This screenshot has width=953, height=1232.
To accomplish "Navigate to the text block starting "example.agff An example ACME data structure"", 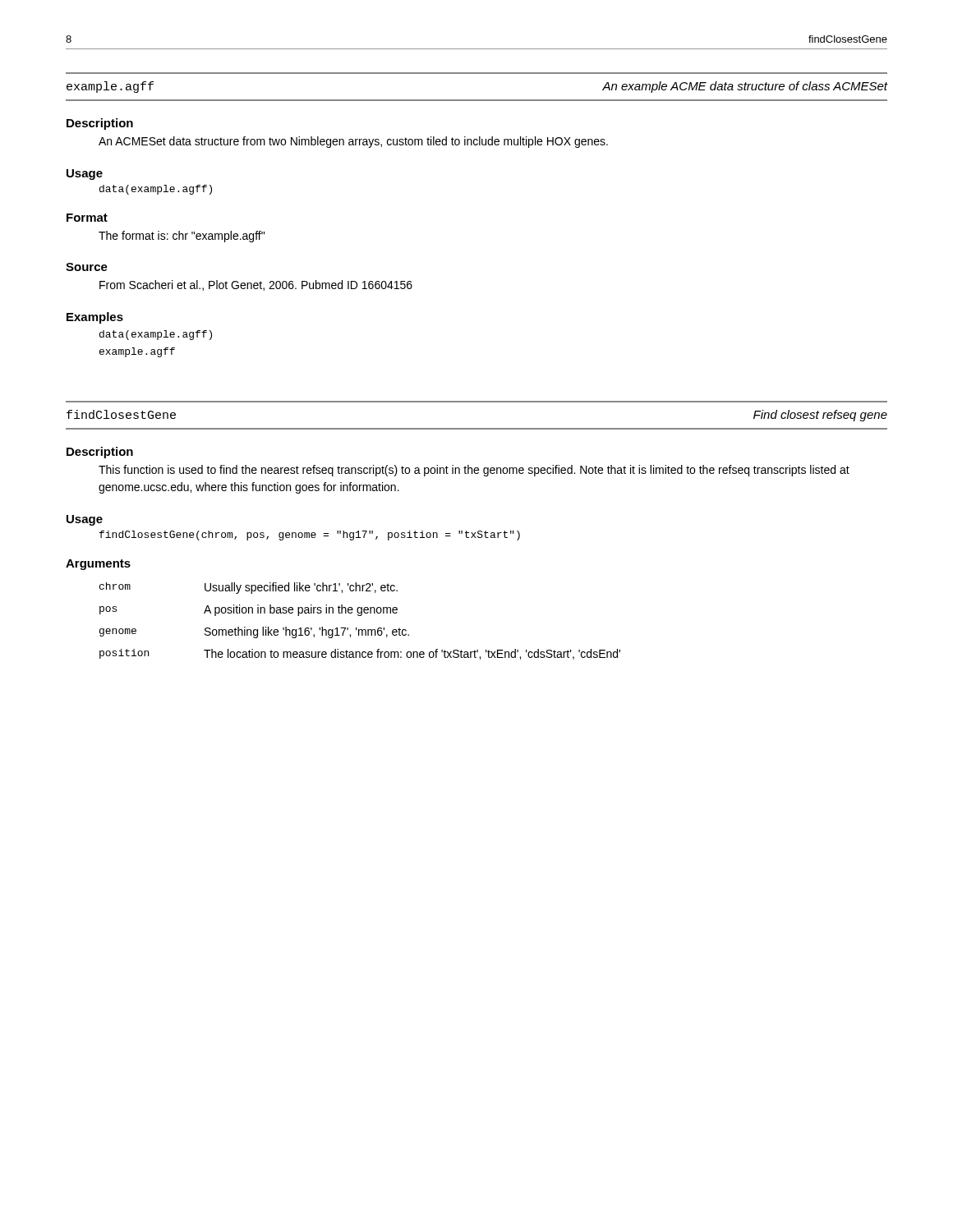I will pos(106,87).
